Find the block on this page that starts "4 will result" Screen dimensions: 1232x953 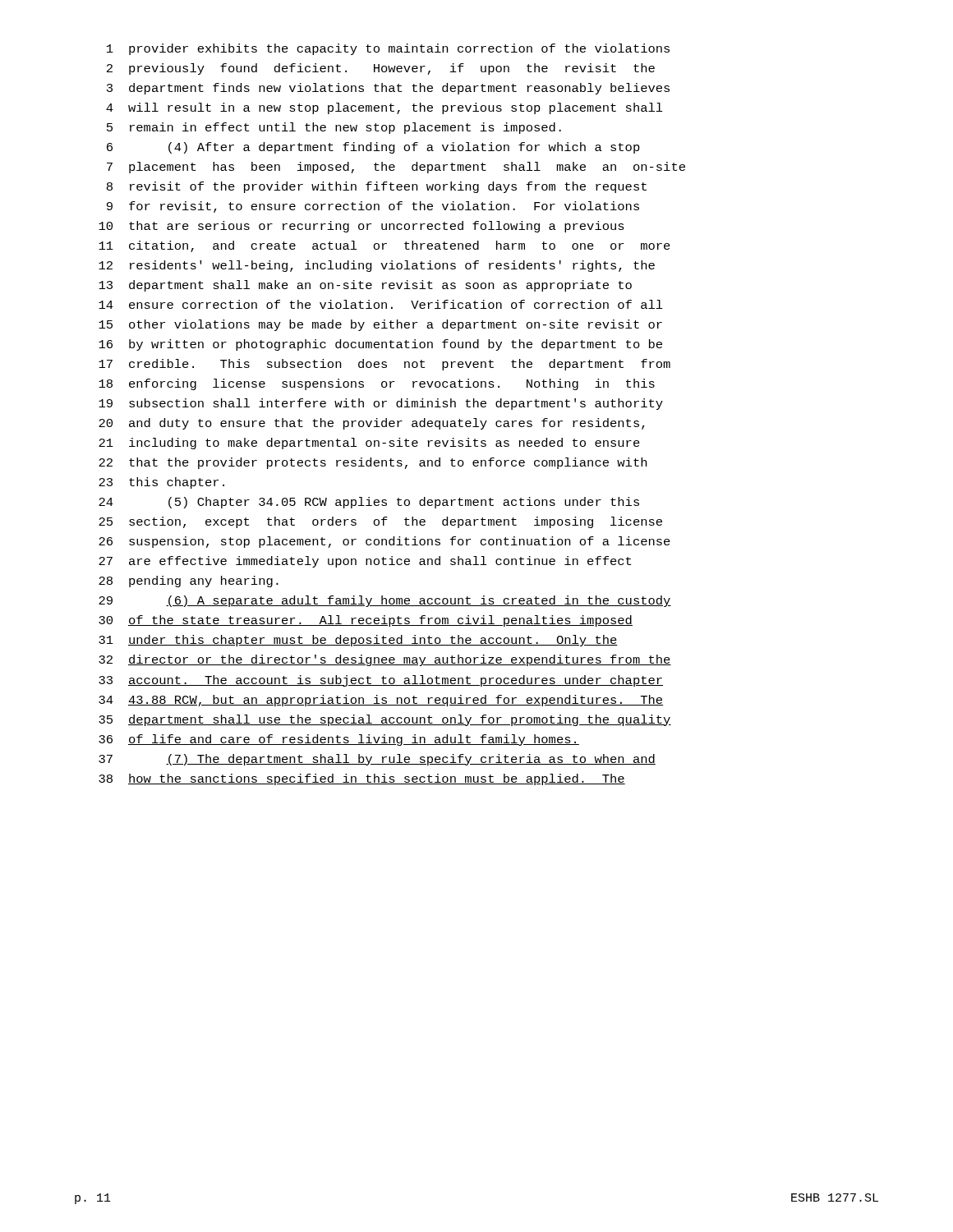click(476, 108)
